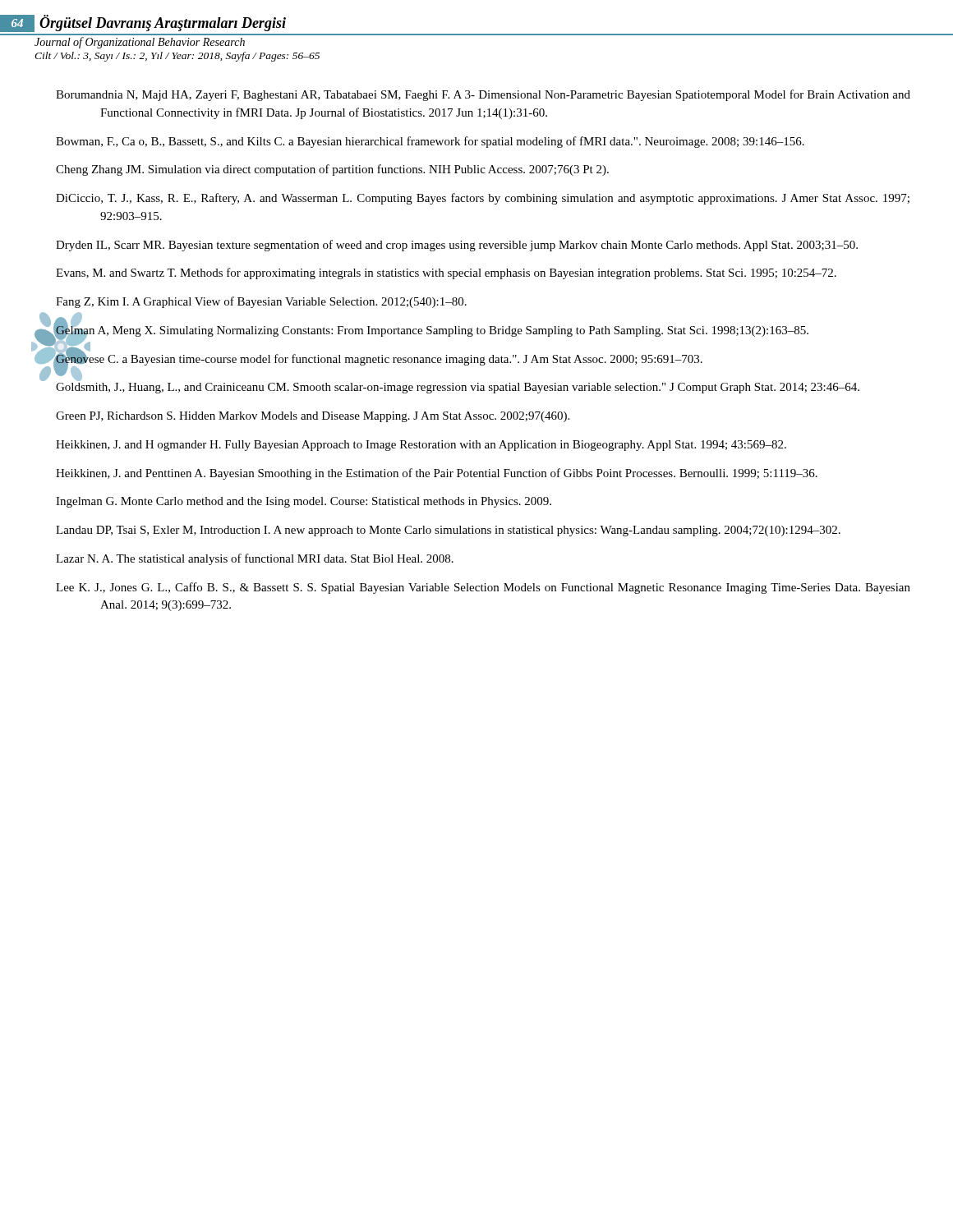Select the text block starting "Heikkinen, J. and H ogmander H. Fully Bayesian"

(x=421, y=444)
